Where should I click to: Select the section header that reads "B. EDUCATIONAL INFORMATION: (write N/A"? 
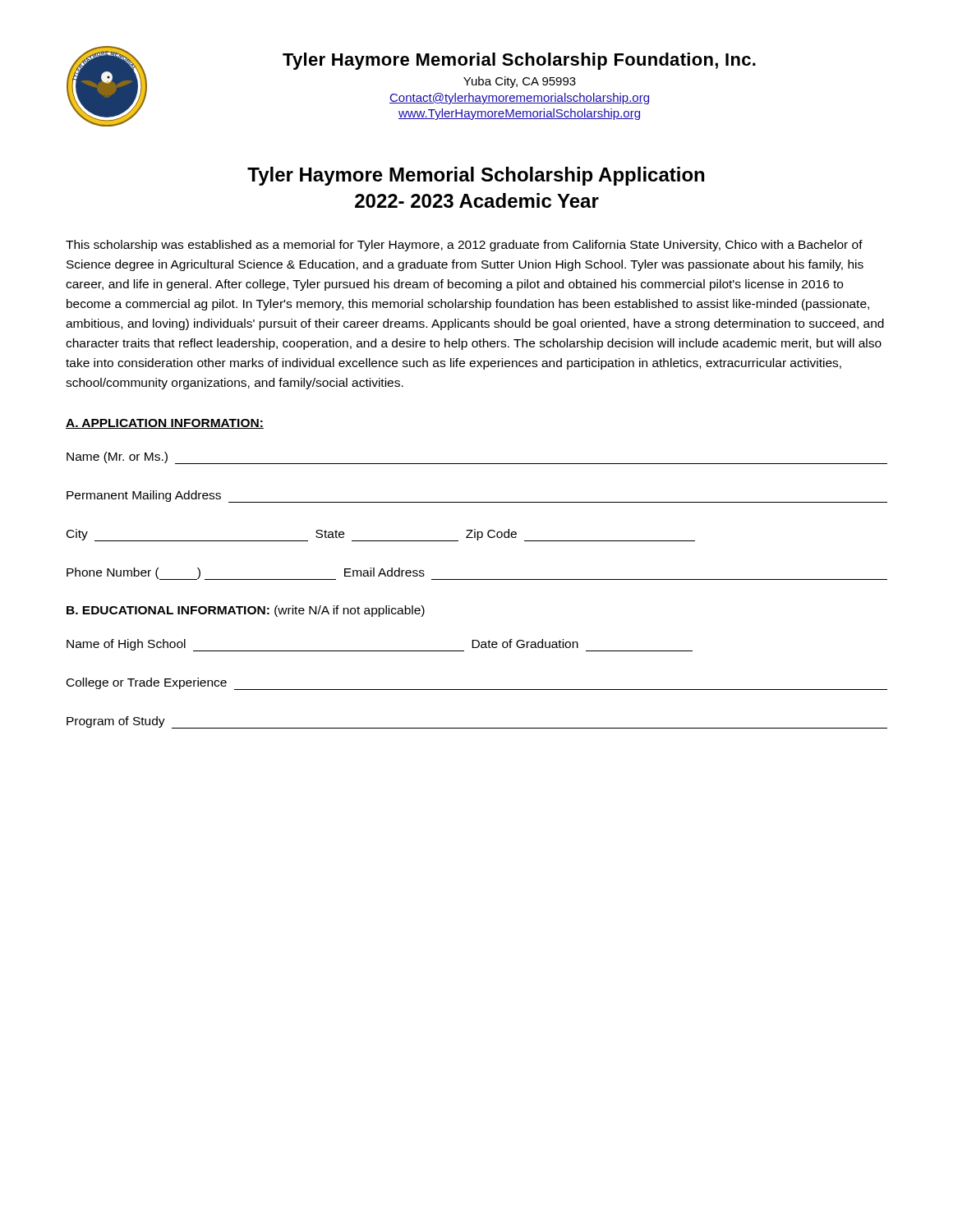point(245,610)
